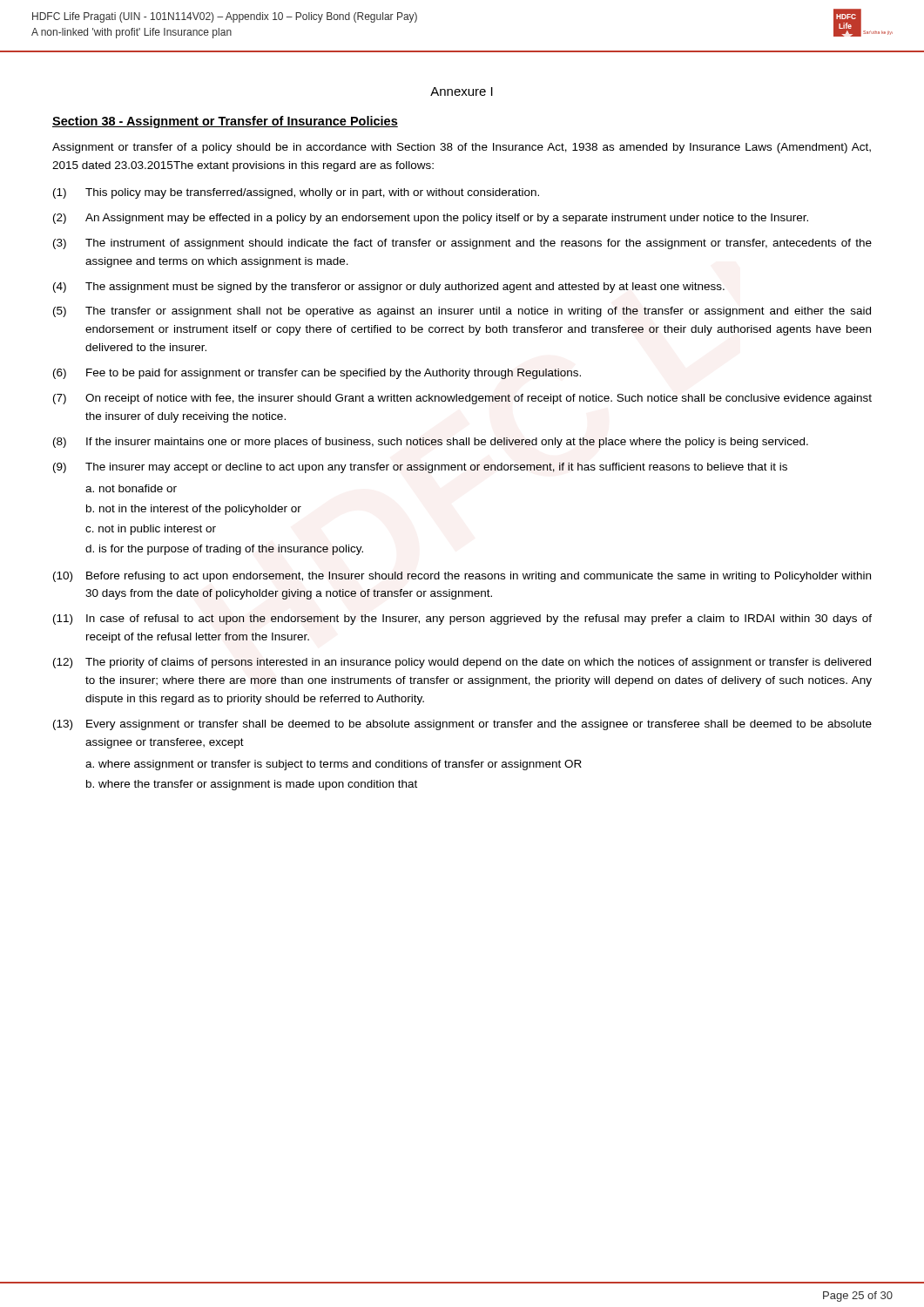
Task: Select the block starting "(6) Fee to be paid for assignment or"
Action: coord(462,374)
